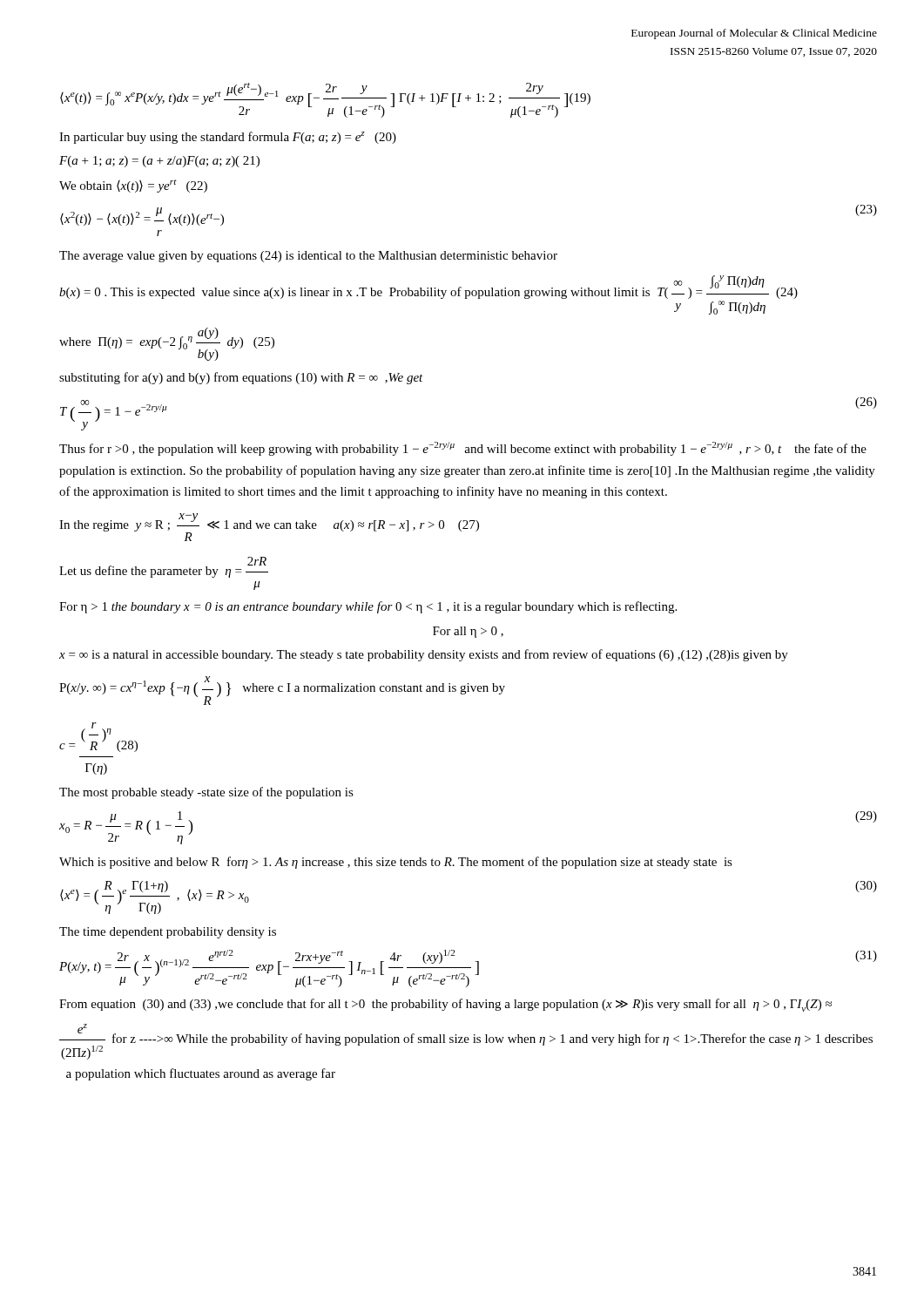Locate the passage starting "Let us define the parameter by η ="
Screen dimensions: 1307x924
[x=164, y=572]
